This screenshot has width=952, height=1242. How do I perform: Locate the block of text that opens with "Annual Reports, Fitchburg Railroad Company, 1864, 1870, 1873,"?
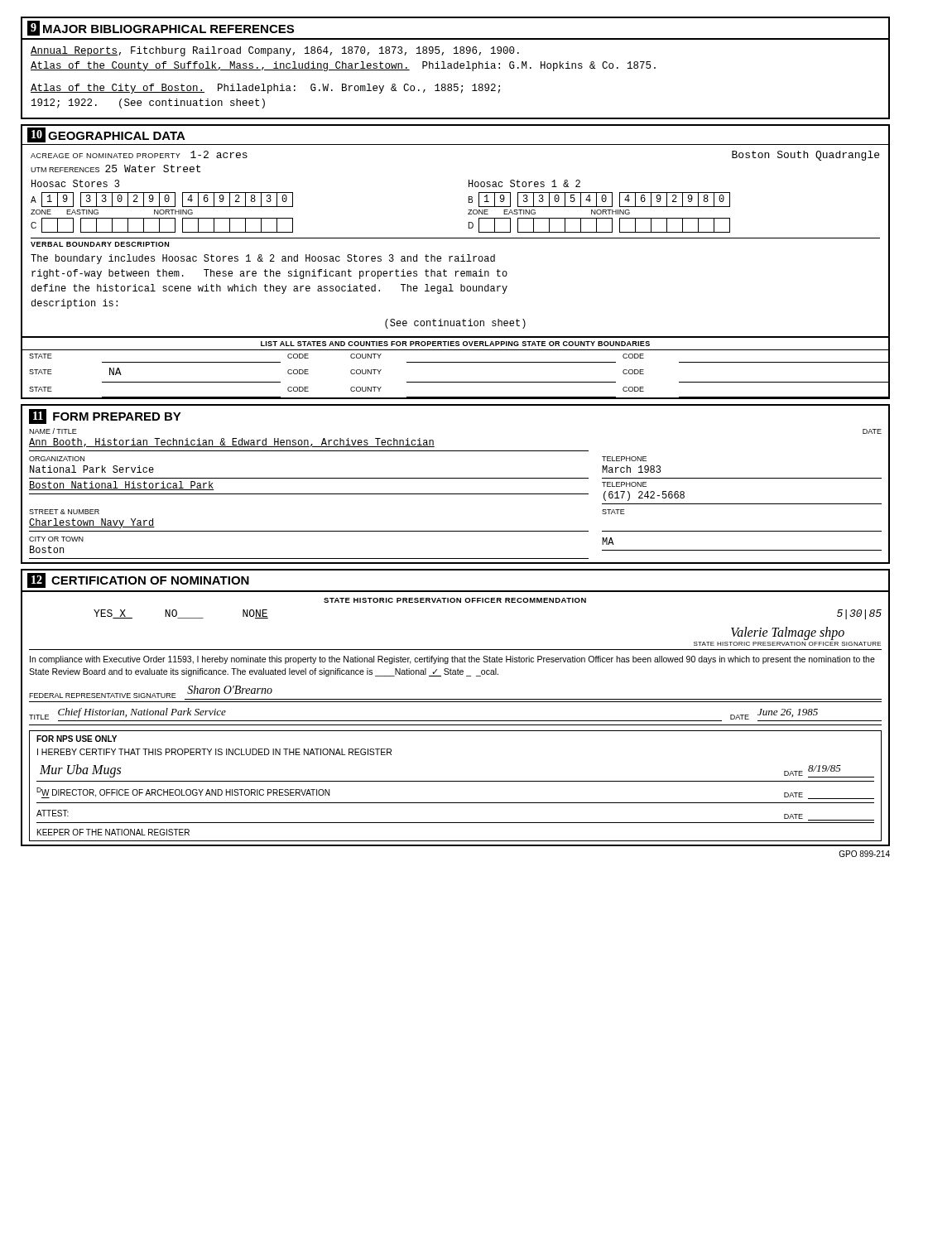click(x=344, y=59)
